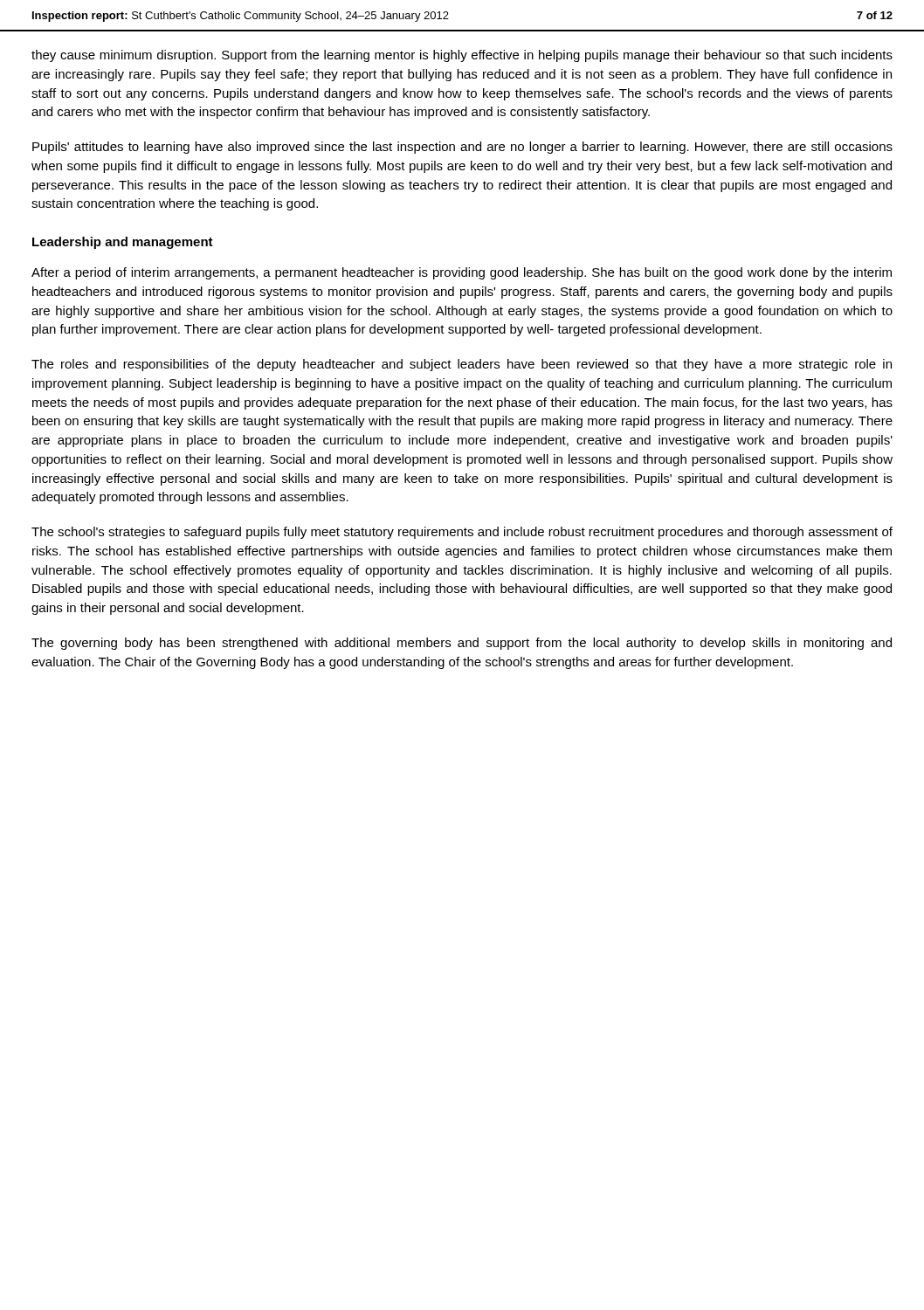Find the text block that says "The school's strategies to"
The image size is (924, 1310).
click(462, 569)
